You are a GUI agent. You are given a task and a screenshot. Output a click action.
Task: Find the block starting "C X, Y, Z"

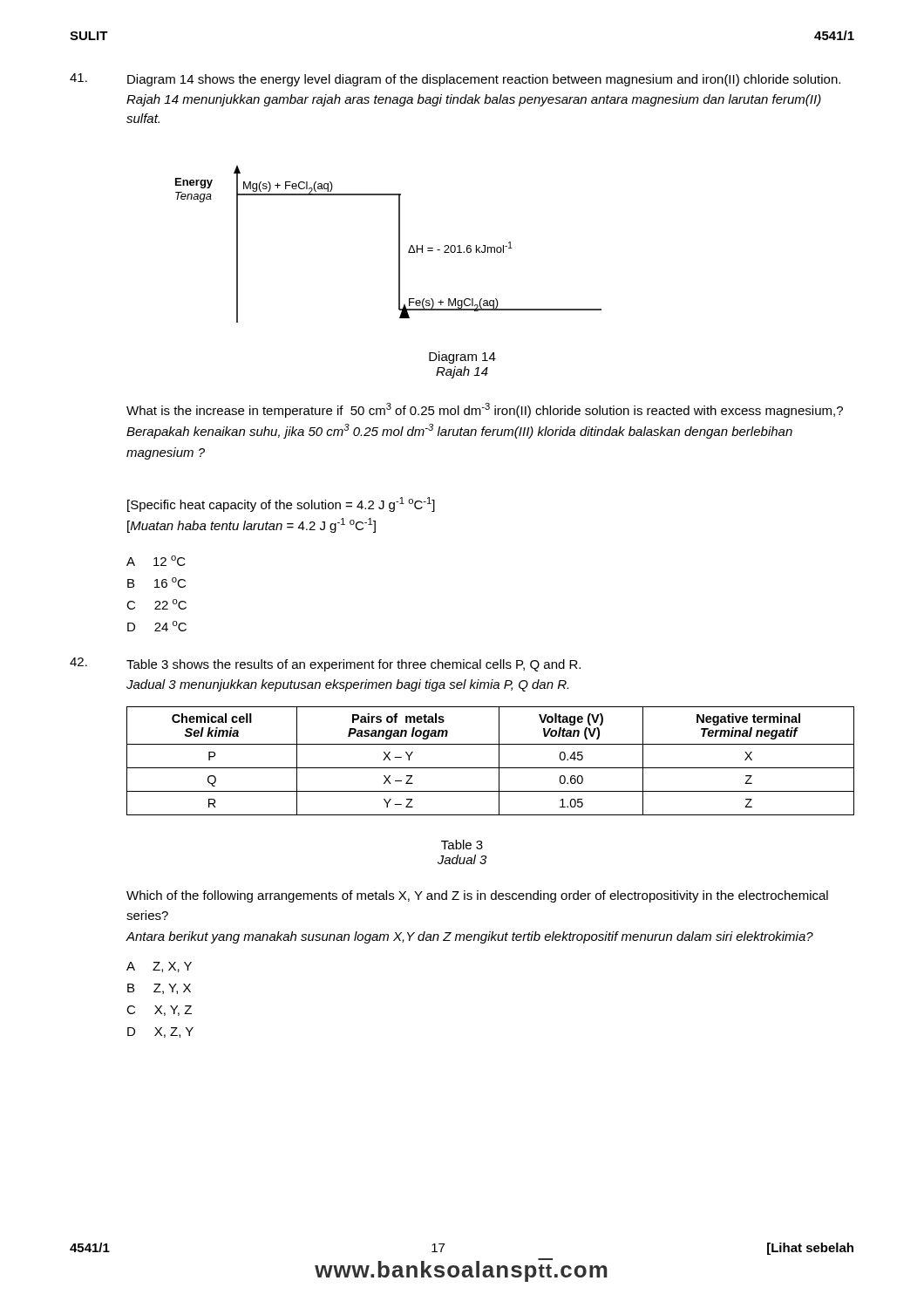pos(159,1009)
